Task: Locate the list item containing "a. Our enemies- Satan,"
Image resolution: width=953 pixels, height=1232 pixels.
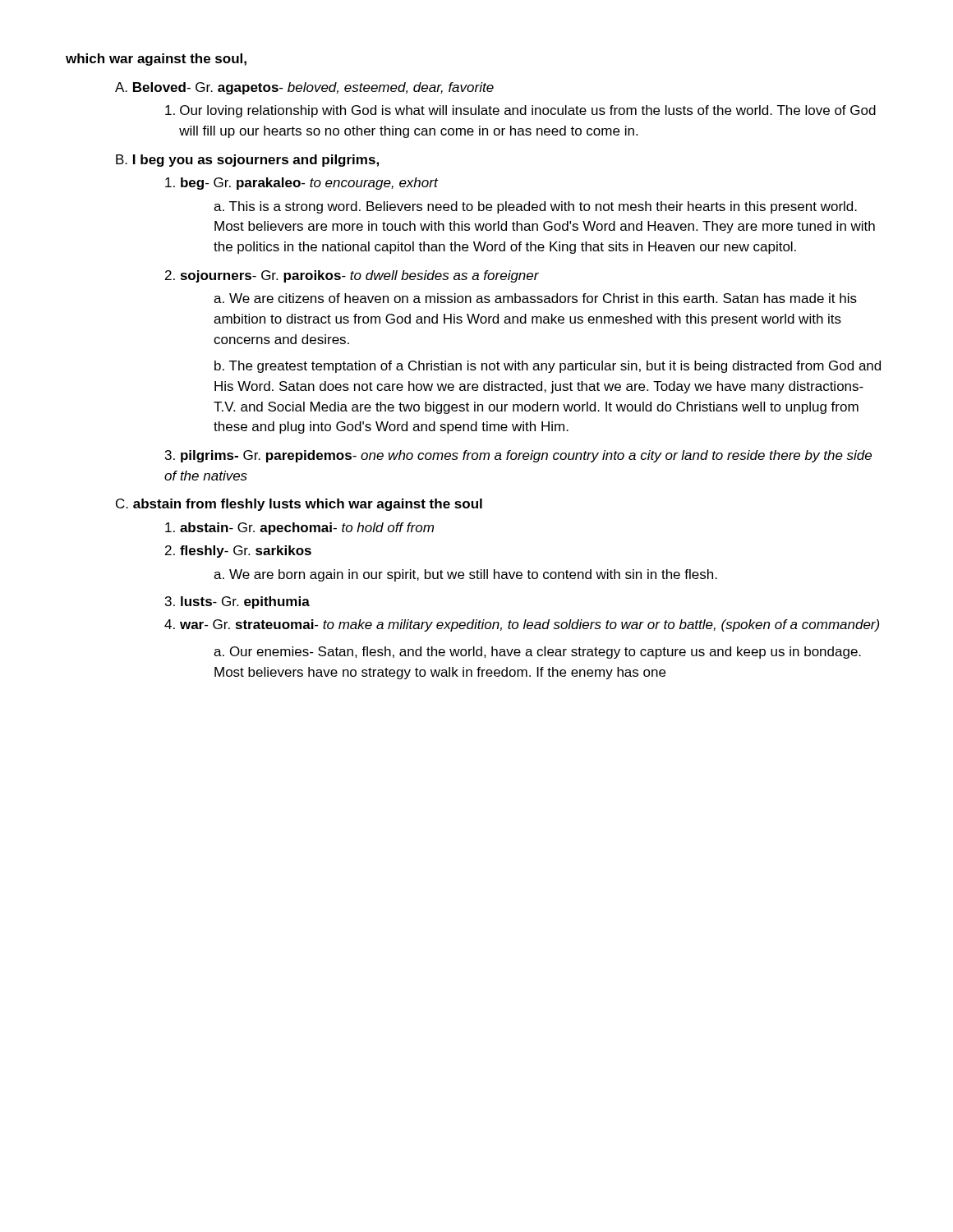Action: click(538, 662)
